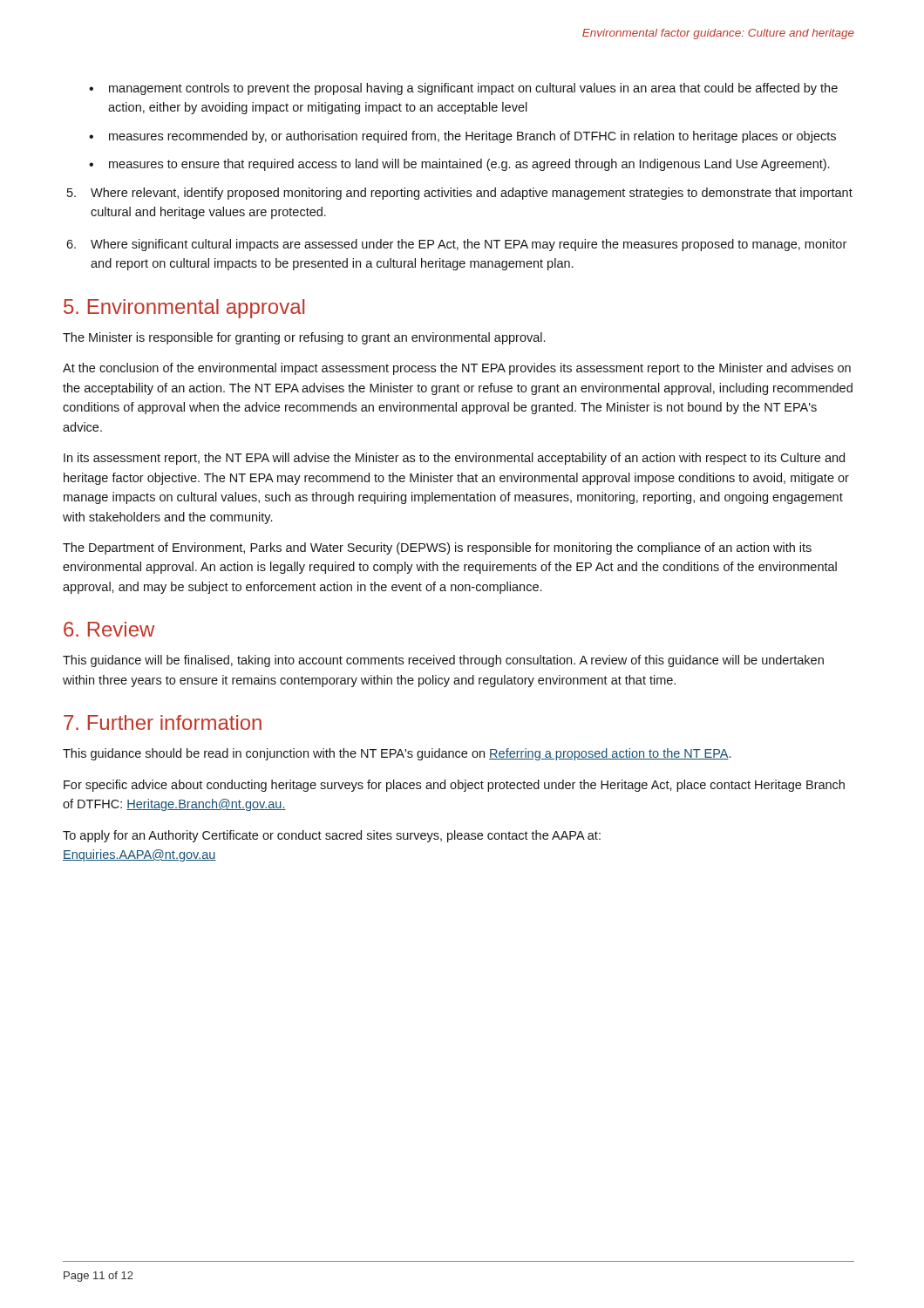924x1308 pixels.
Task: Find the text block that says "For specific advice about conducting heritage"
Action: 454,794
